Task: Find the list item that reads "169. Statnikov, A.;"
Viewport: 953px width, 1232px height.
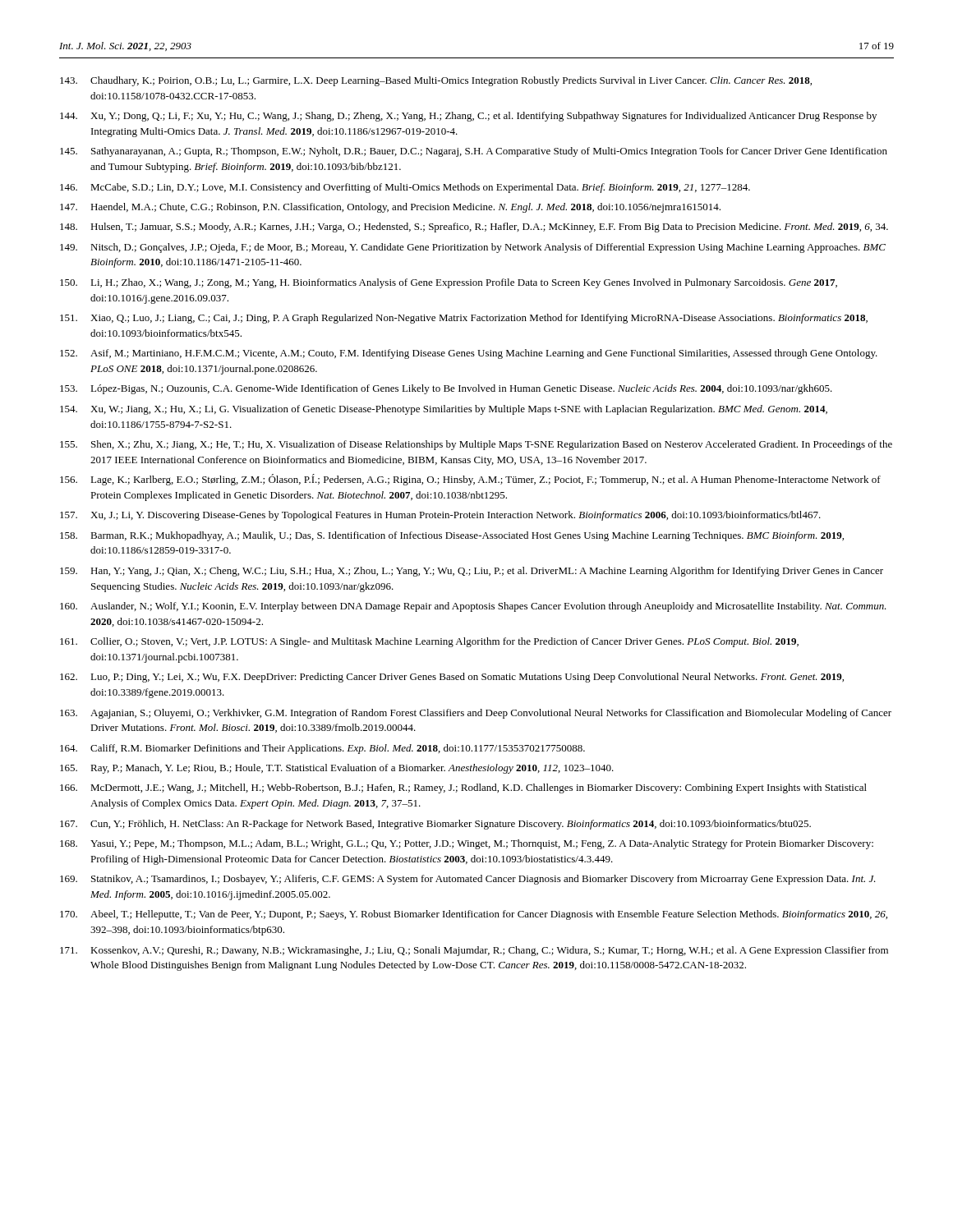Action: (x=476, y=887)
